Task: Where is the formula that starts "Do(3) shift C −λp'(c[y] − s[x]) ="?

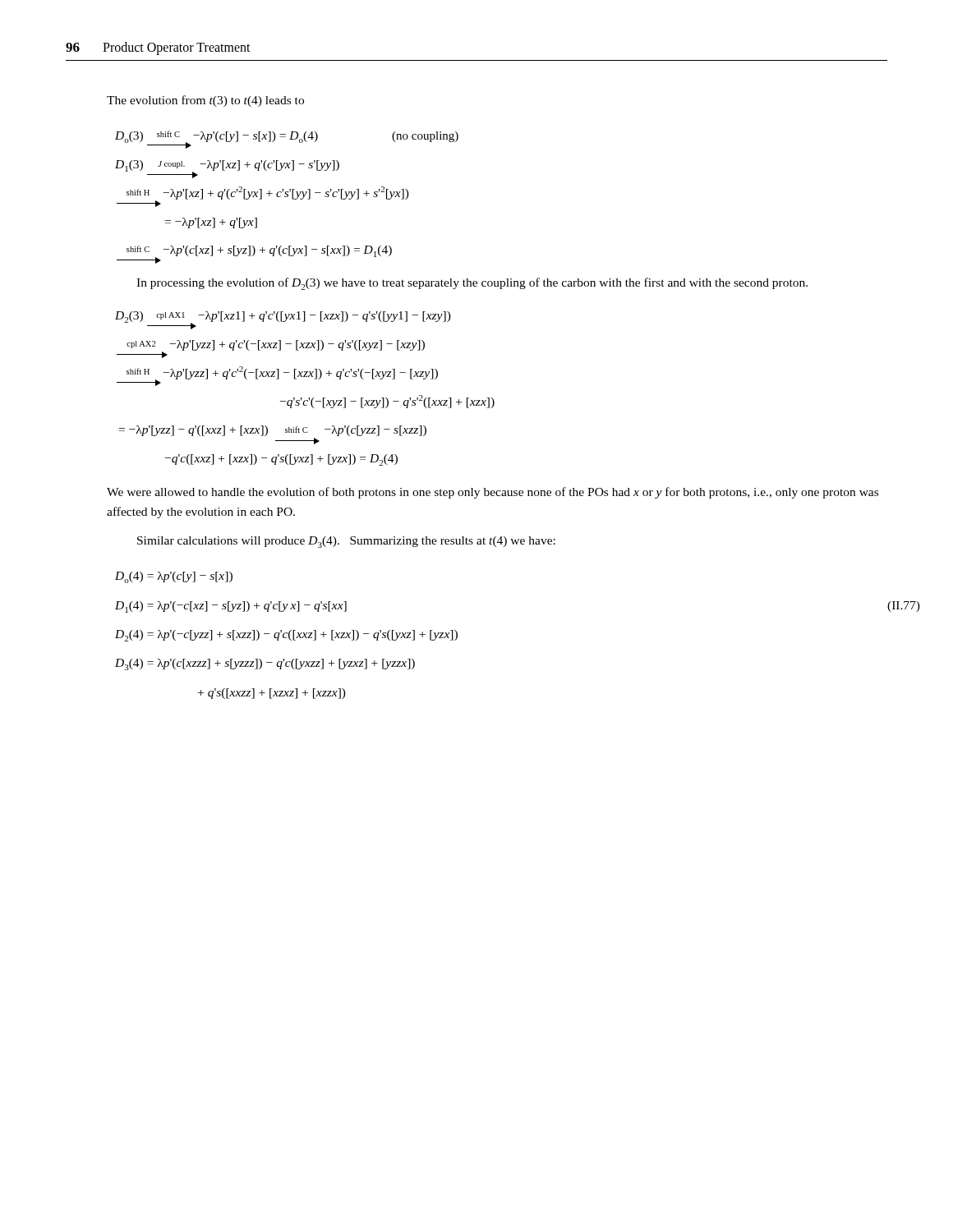Action: (287, 140)
